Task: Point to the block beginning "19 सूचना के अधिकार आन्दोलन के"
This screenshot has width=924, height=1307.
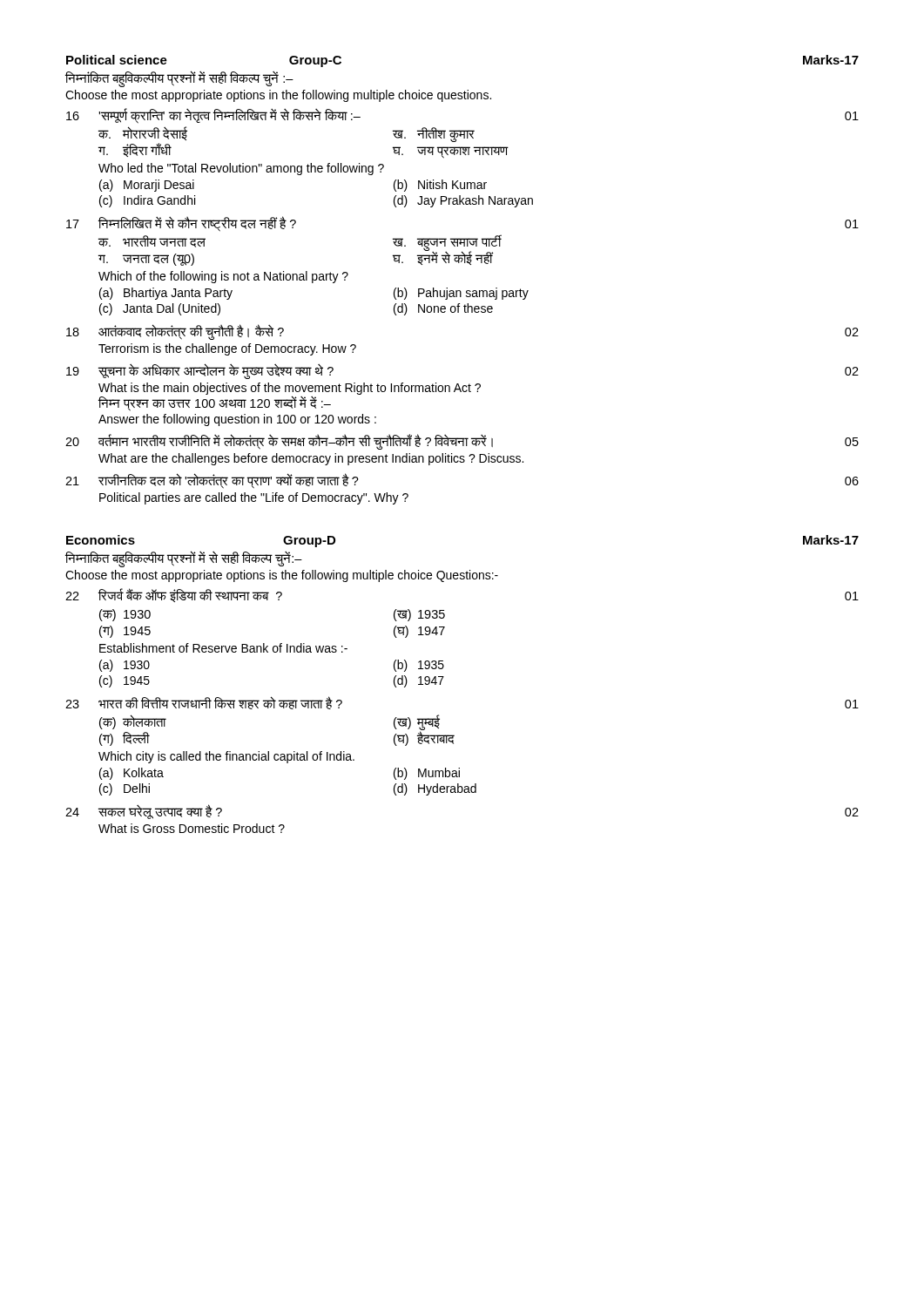Action: click(462, 395)
